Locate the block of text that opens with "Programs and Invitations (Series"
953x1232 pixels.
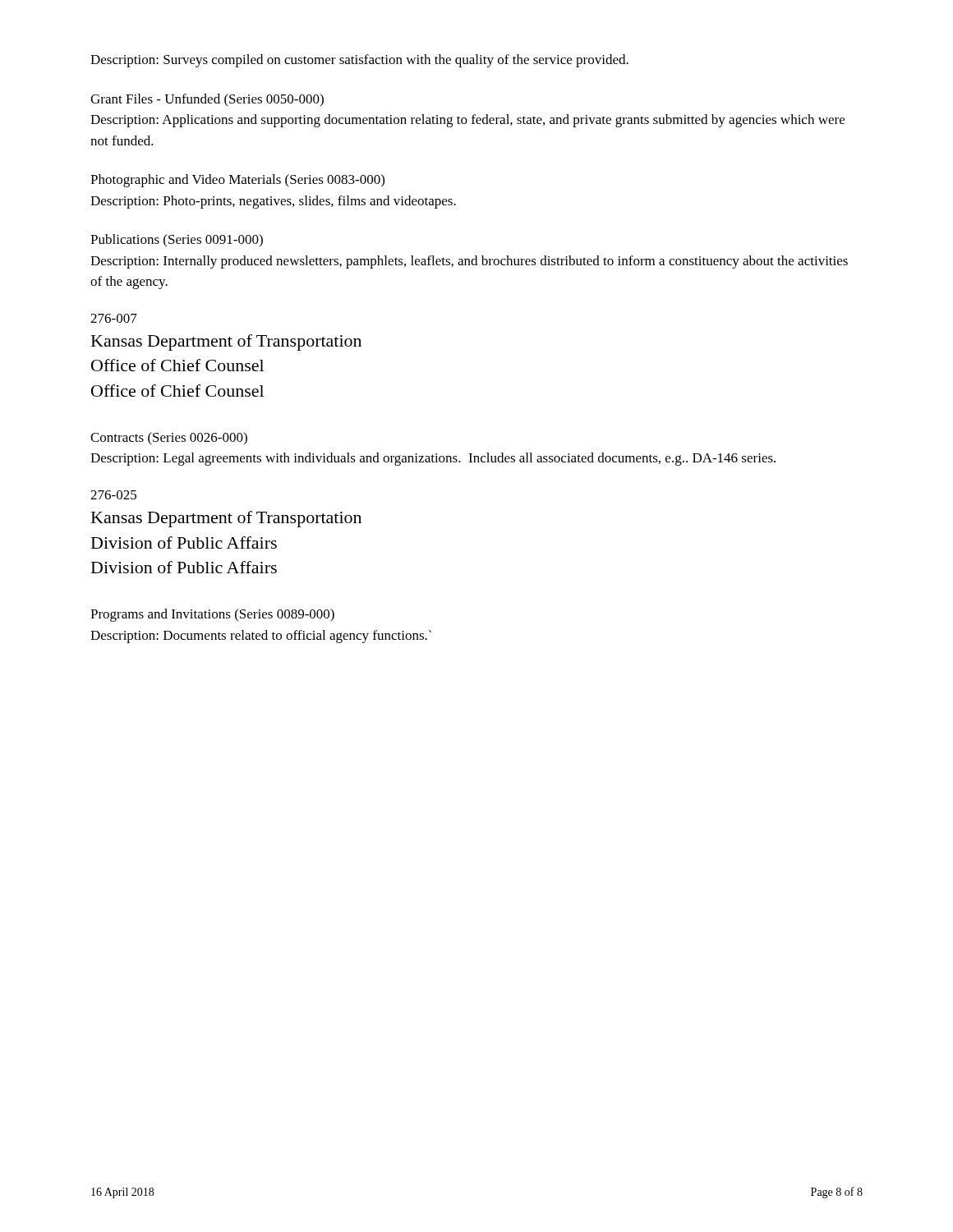(261, 625)
